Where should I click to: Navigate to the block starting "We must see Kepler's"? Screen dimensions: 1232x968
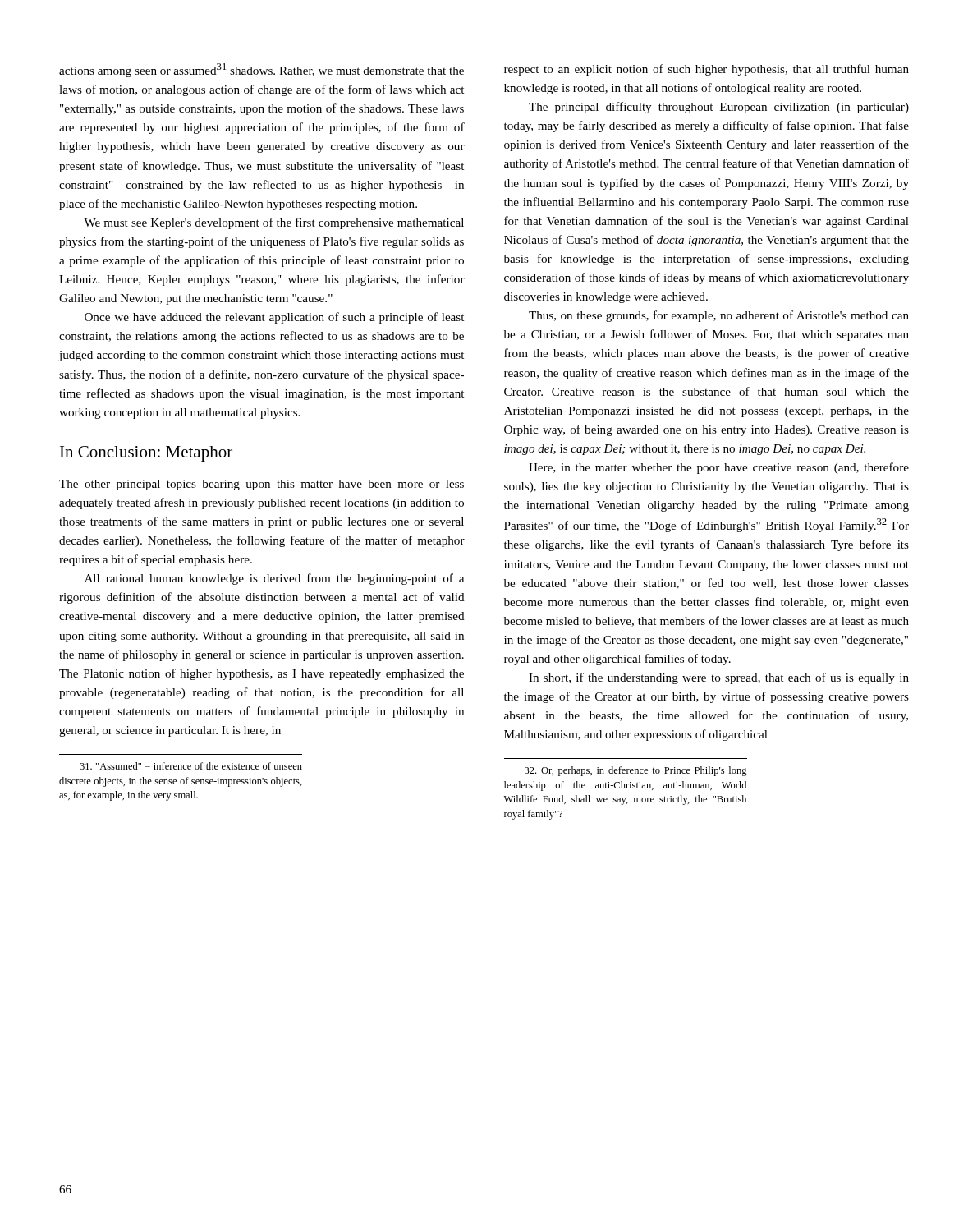pos(262,260)
